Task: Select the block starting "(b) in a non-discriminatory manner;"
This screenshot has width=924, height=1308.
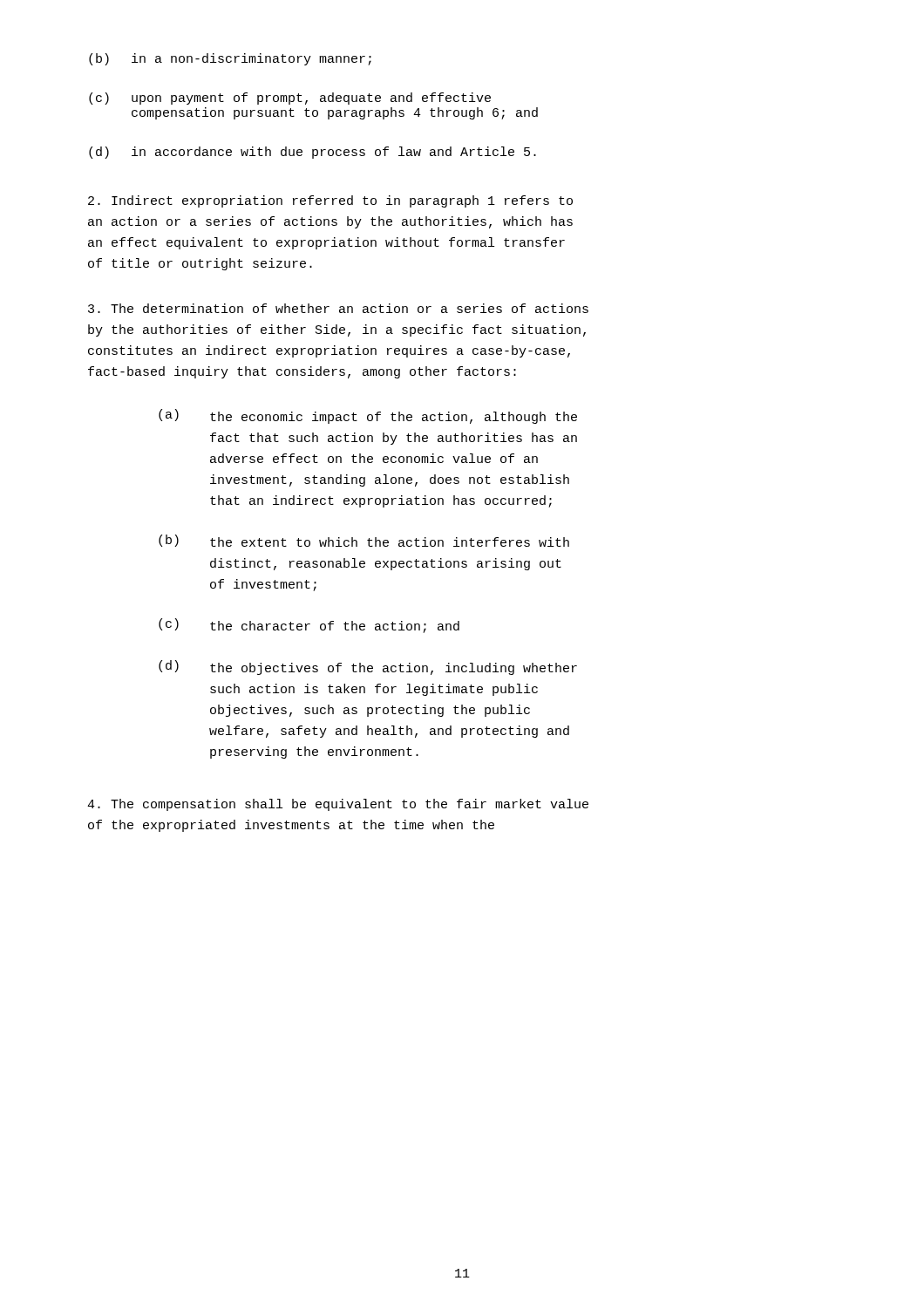Action: (x=230, y=59)
